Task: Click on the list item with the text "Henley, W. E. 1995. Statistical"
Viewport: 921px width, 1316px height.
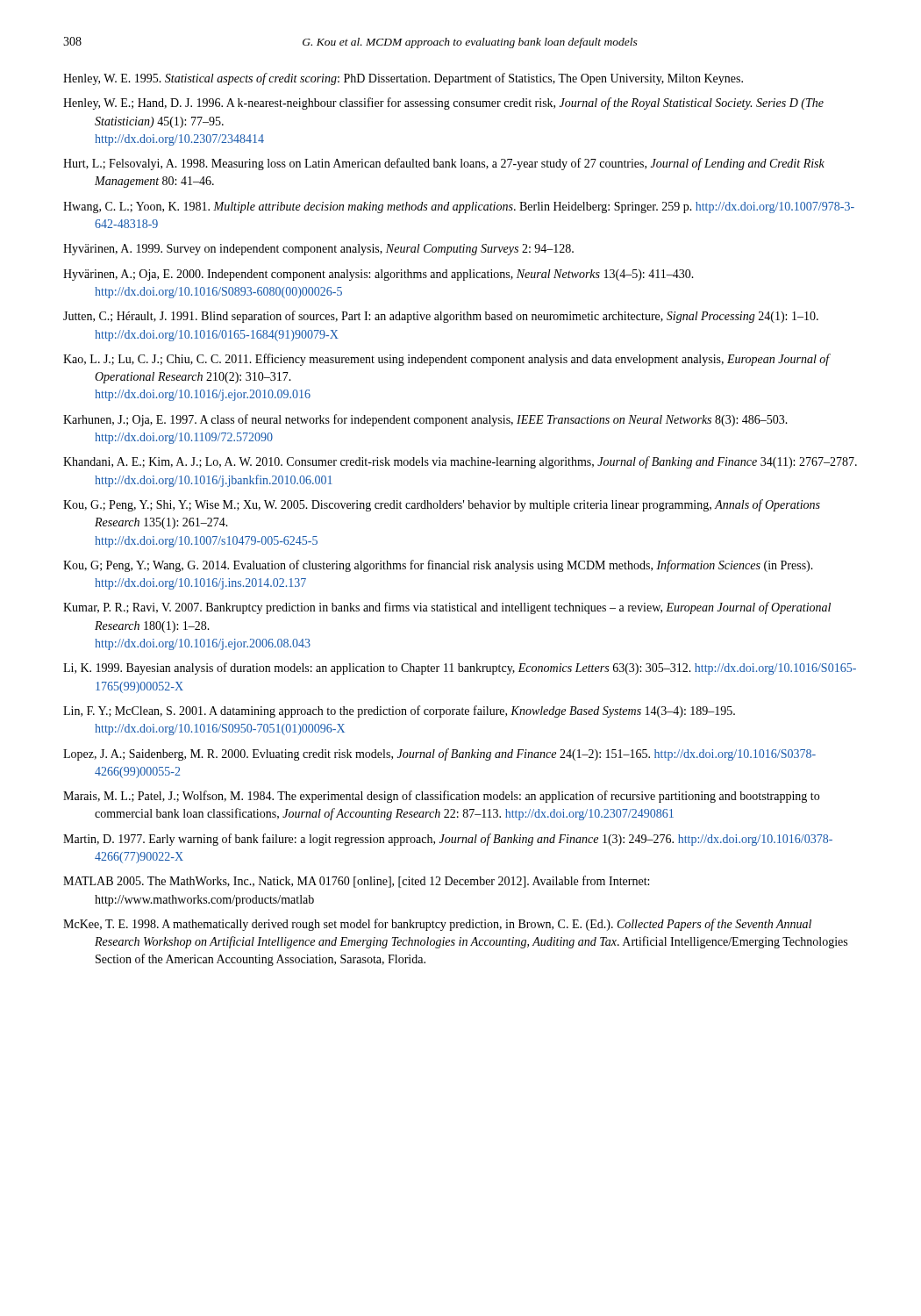Action: point(403,79)
